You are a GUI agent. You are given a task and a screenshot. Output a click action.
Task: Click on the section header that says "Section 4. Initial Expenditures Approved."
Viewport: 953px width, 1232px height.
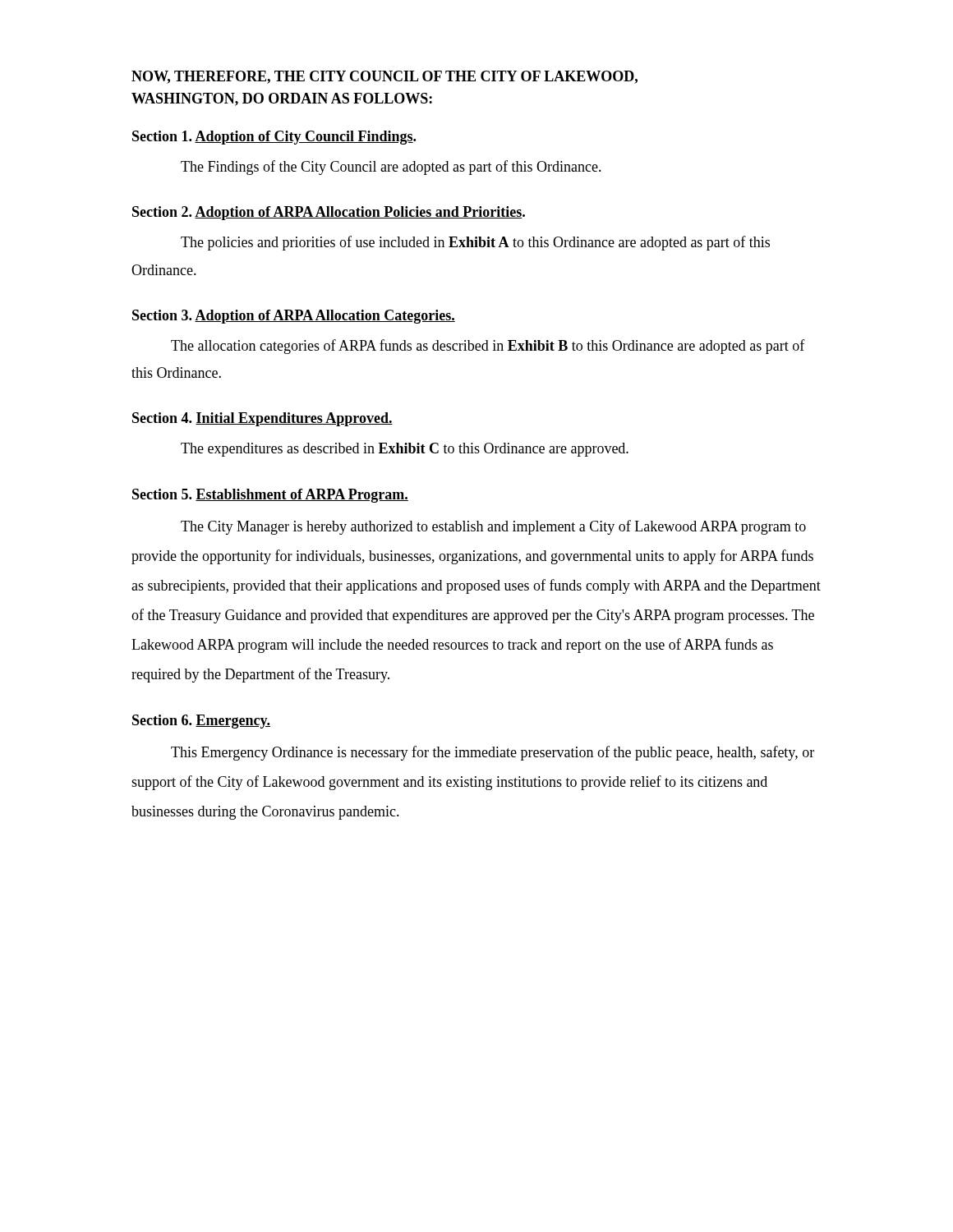262,418
